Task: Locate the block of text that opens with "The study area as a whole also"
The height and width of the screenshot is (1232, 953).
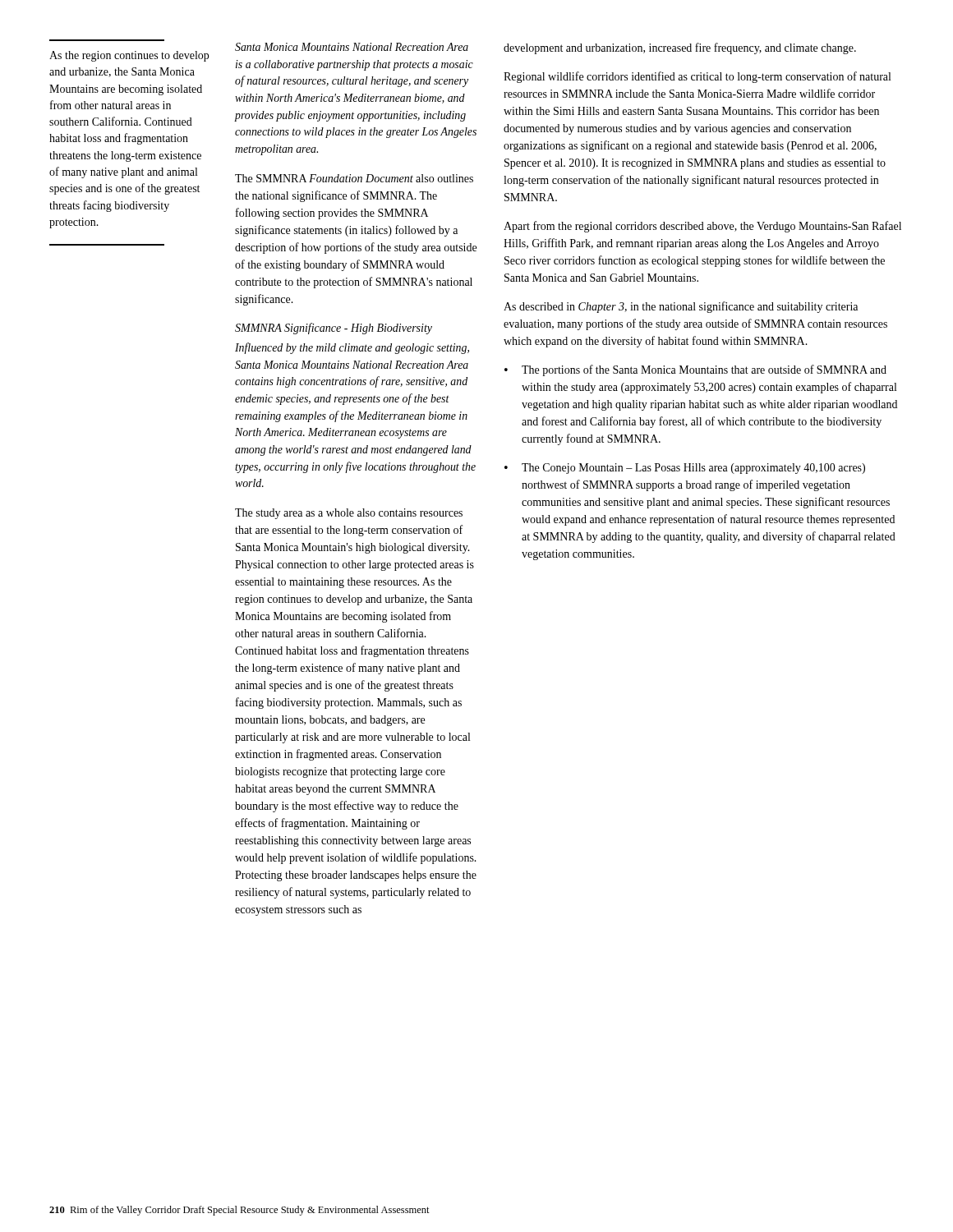Action: coord(356,711)
